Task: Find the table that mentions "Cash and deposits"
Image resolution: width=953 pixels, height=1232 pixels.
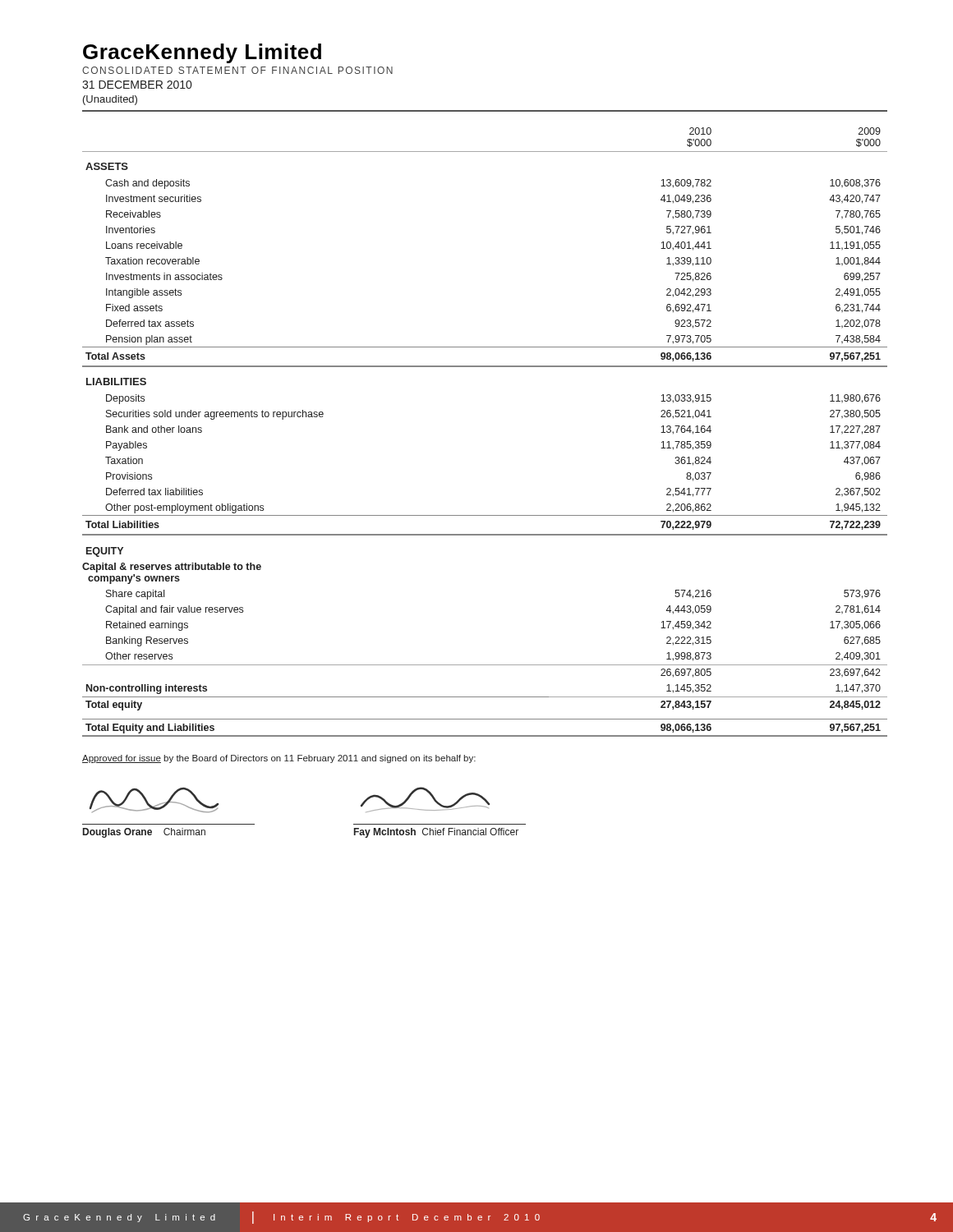Action: pyautogui.click(x=485, y=430)
